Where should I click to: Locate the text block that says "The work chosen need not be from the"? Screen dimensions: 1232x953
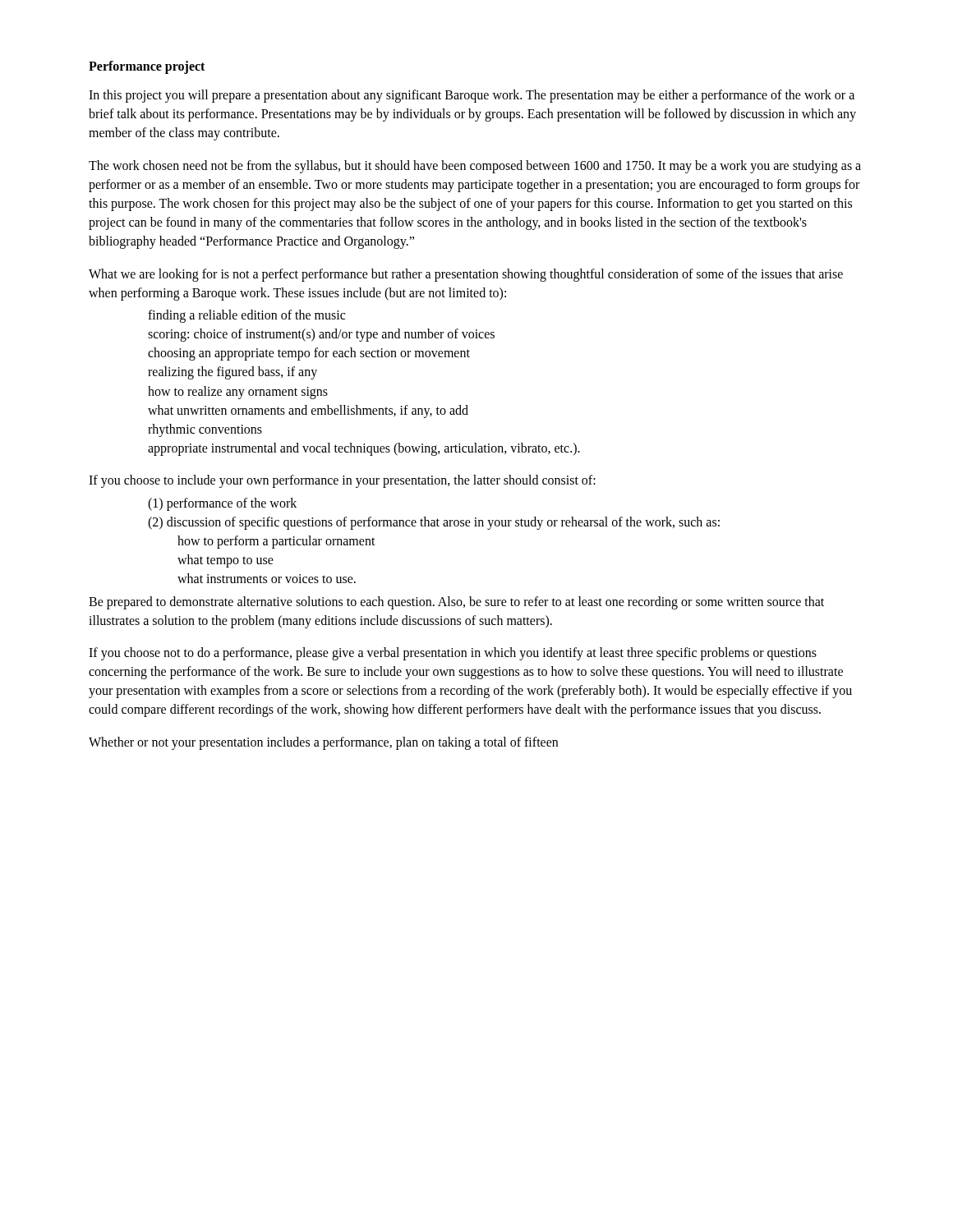[x=475, y=203]
